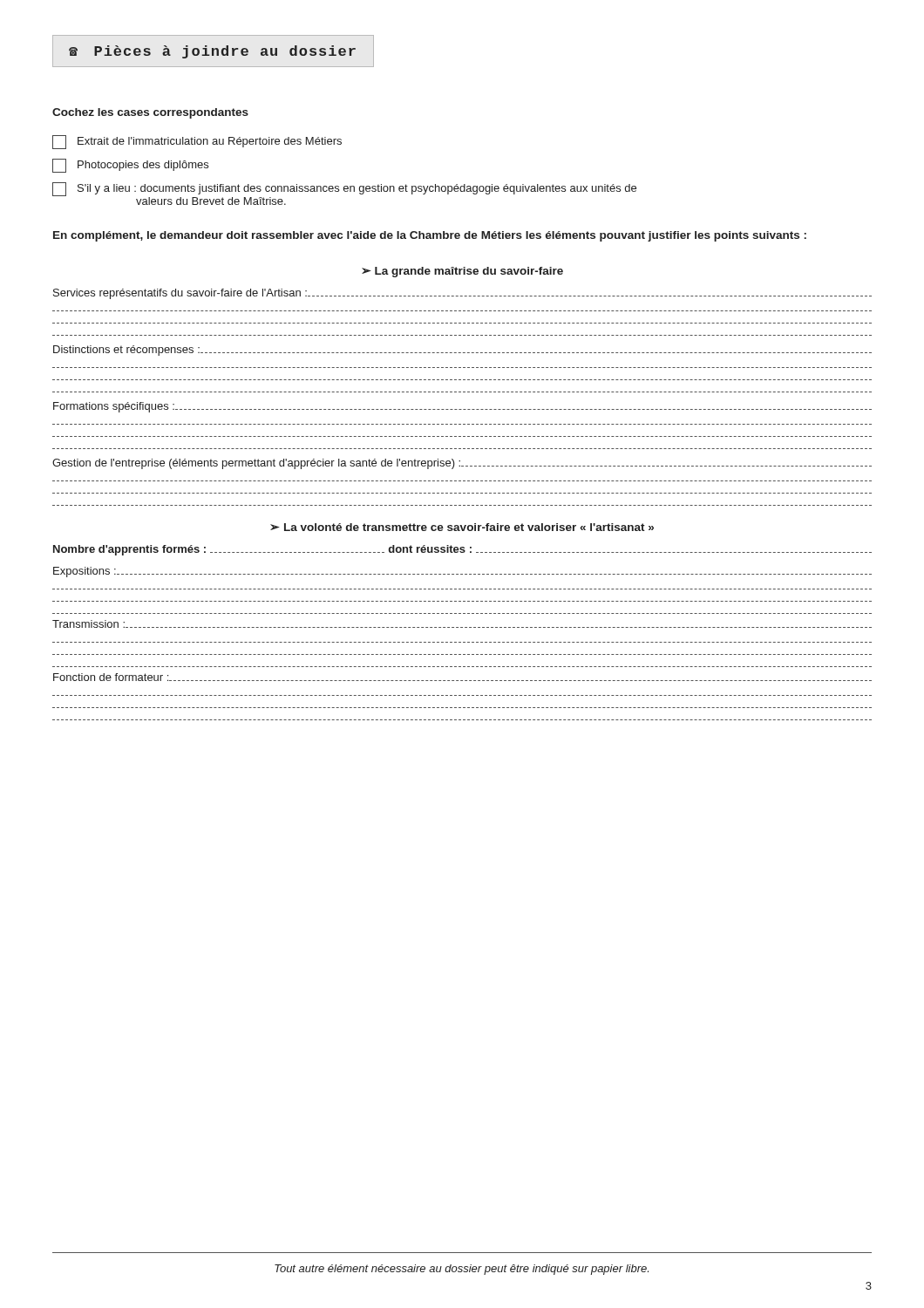Viewport: 924px width, 1308px height.
Task: Navigate to the block starting "Formations spécifiques :"
Action: (462, 424)
